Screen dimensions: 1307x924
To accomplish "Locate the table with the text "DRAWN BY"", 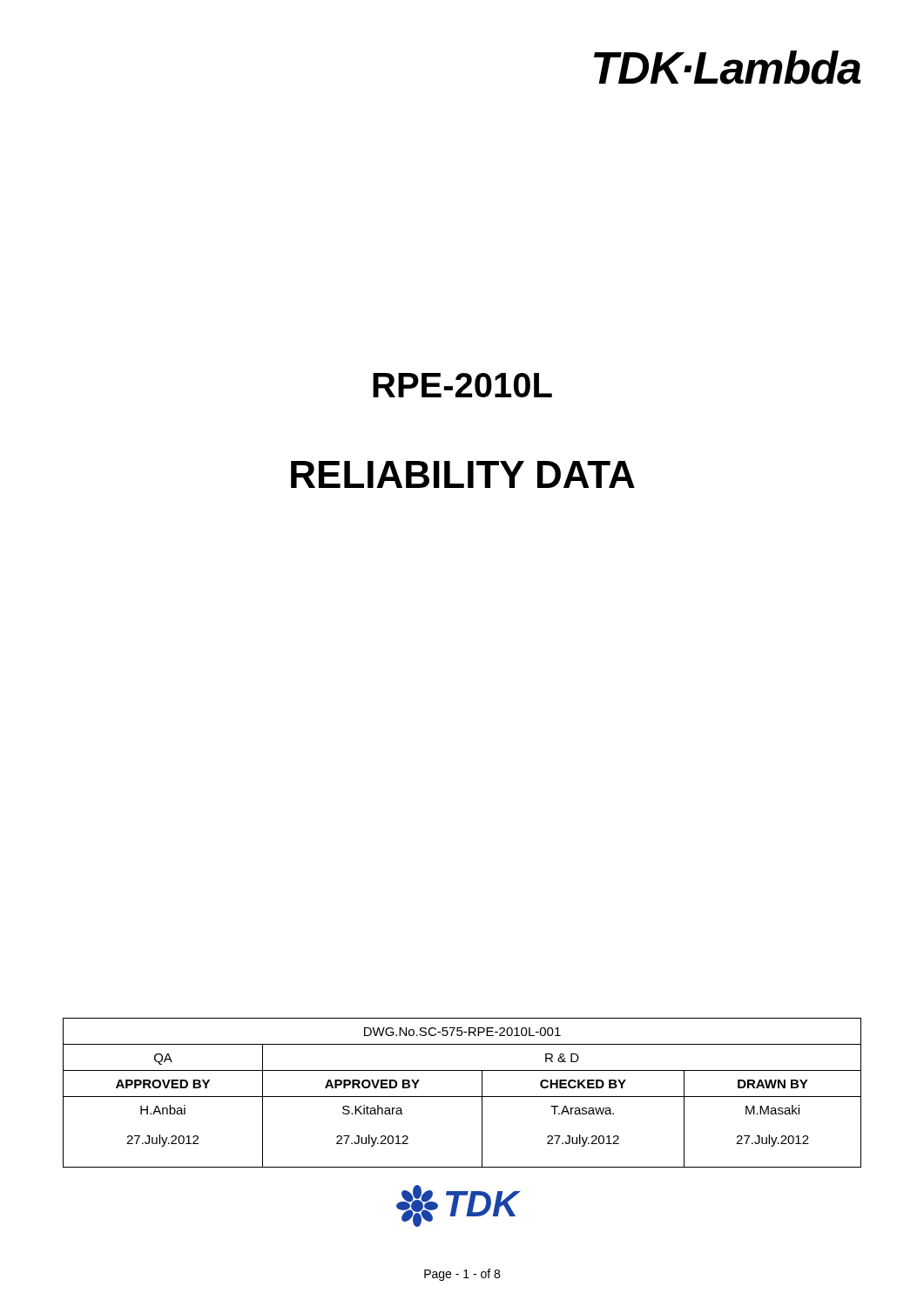I will coord(462,1093).
